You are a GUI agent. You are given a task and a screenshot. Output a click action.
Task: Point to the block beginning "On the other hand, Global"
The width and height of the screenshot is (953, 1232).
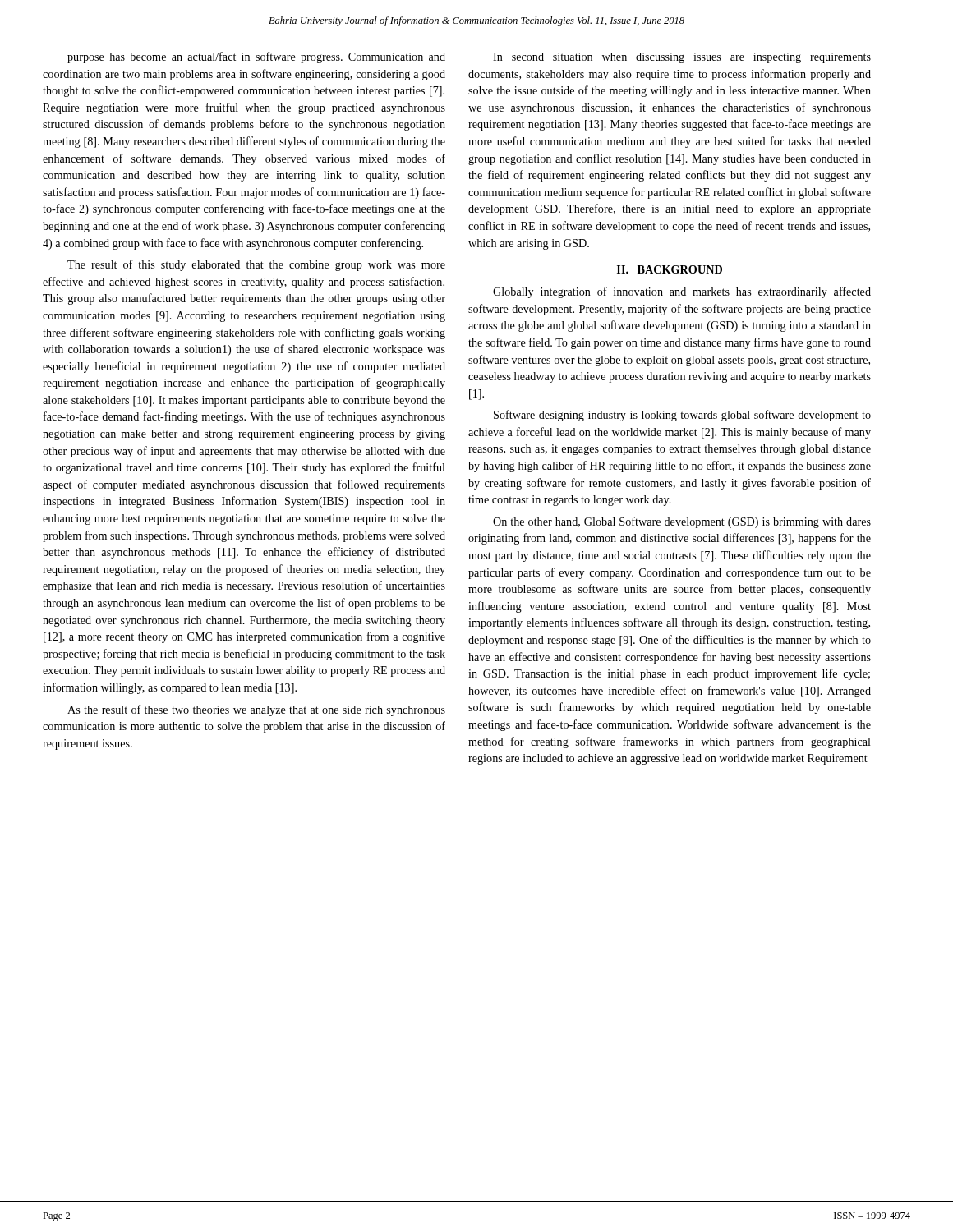pyautogui.click(x=670, y=640)
